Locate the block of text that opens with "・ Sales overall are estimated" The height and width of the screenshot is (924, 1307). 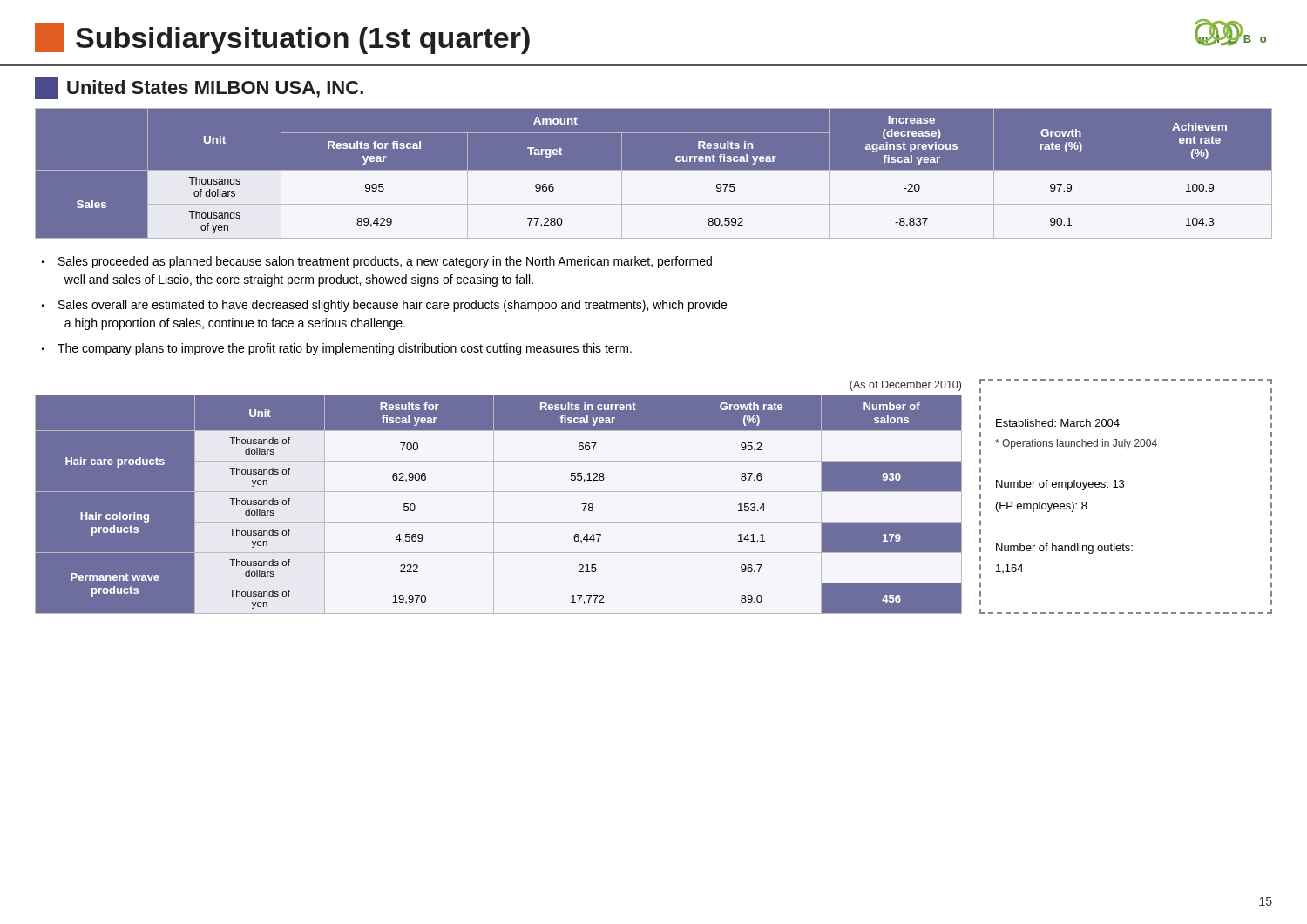coord(381,314)
